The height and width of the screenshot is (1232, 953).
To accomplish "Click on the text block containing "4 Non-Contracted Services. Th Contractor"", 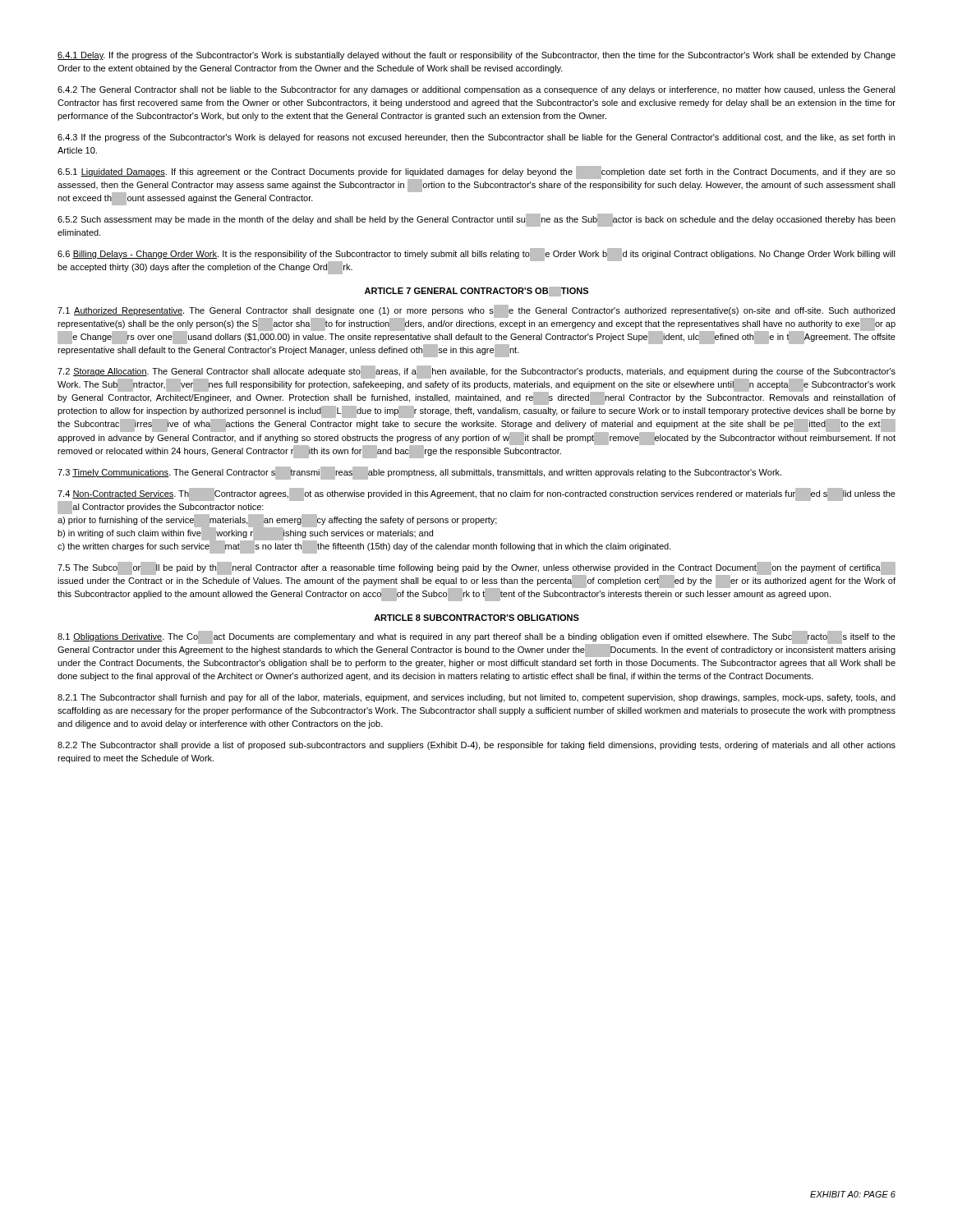I will pos(476,521).
